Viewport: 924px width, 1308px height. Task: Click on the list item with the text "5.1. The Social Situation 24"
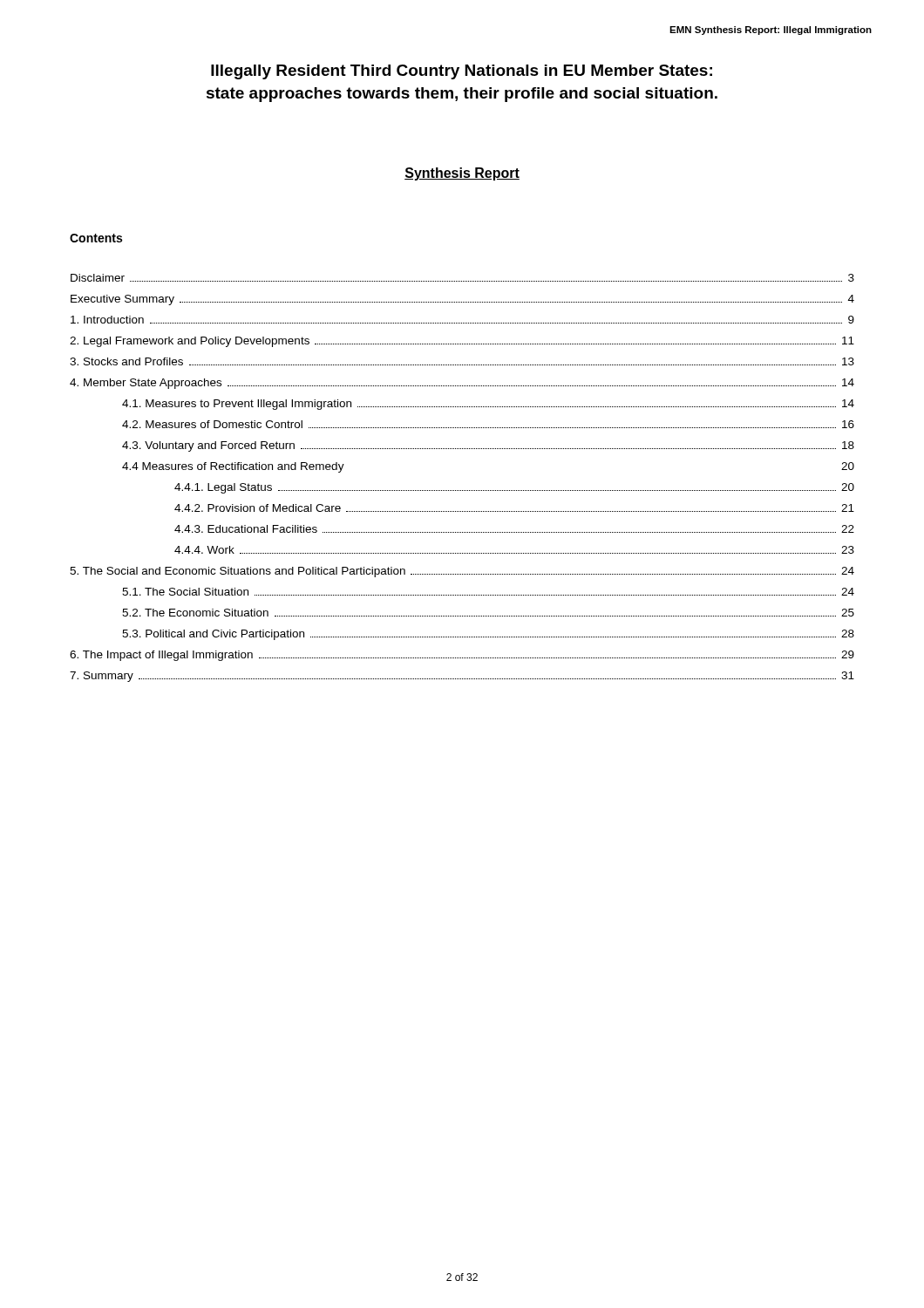pos(462,592)
